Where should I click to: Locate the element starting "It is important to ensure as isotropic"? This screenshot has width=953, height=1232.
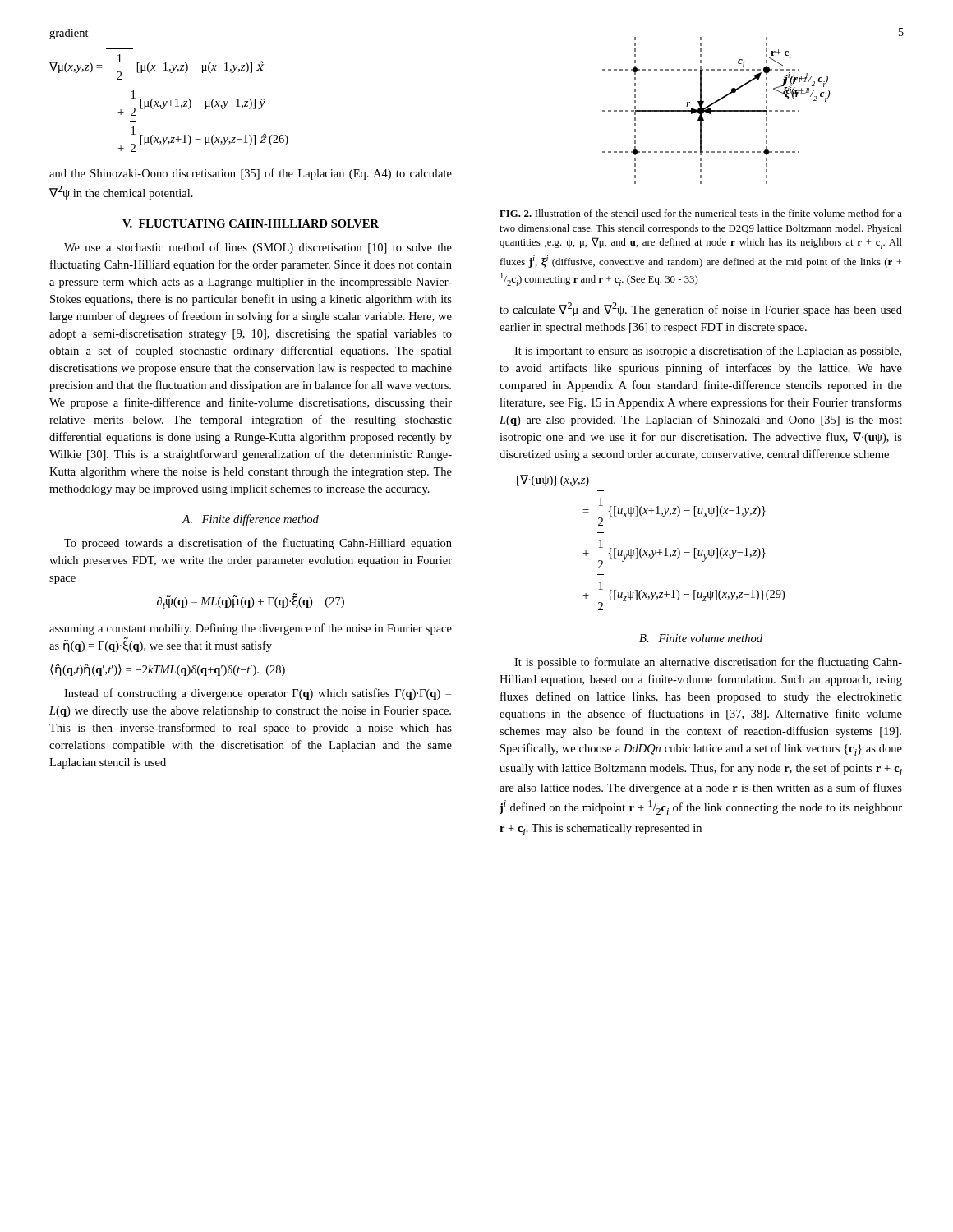point(701,402)
